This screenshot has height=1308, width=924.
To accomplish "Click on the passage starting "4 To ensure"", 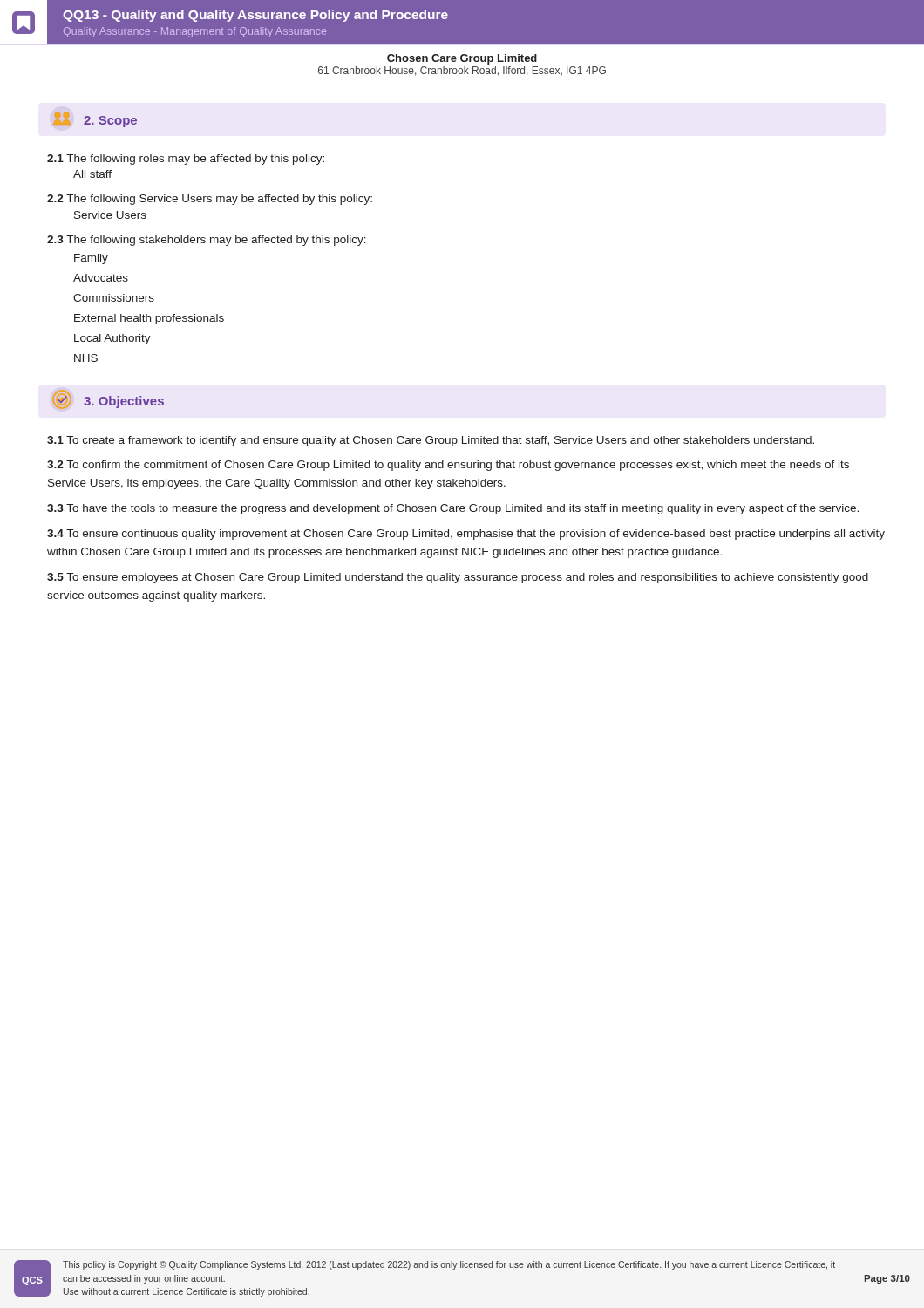I will (x=466, y=543).
